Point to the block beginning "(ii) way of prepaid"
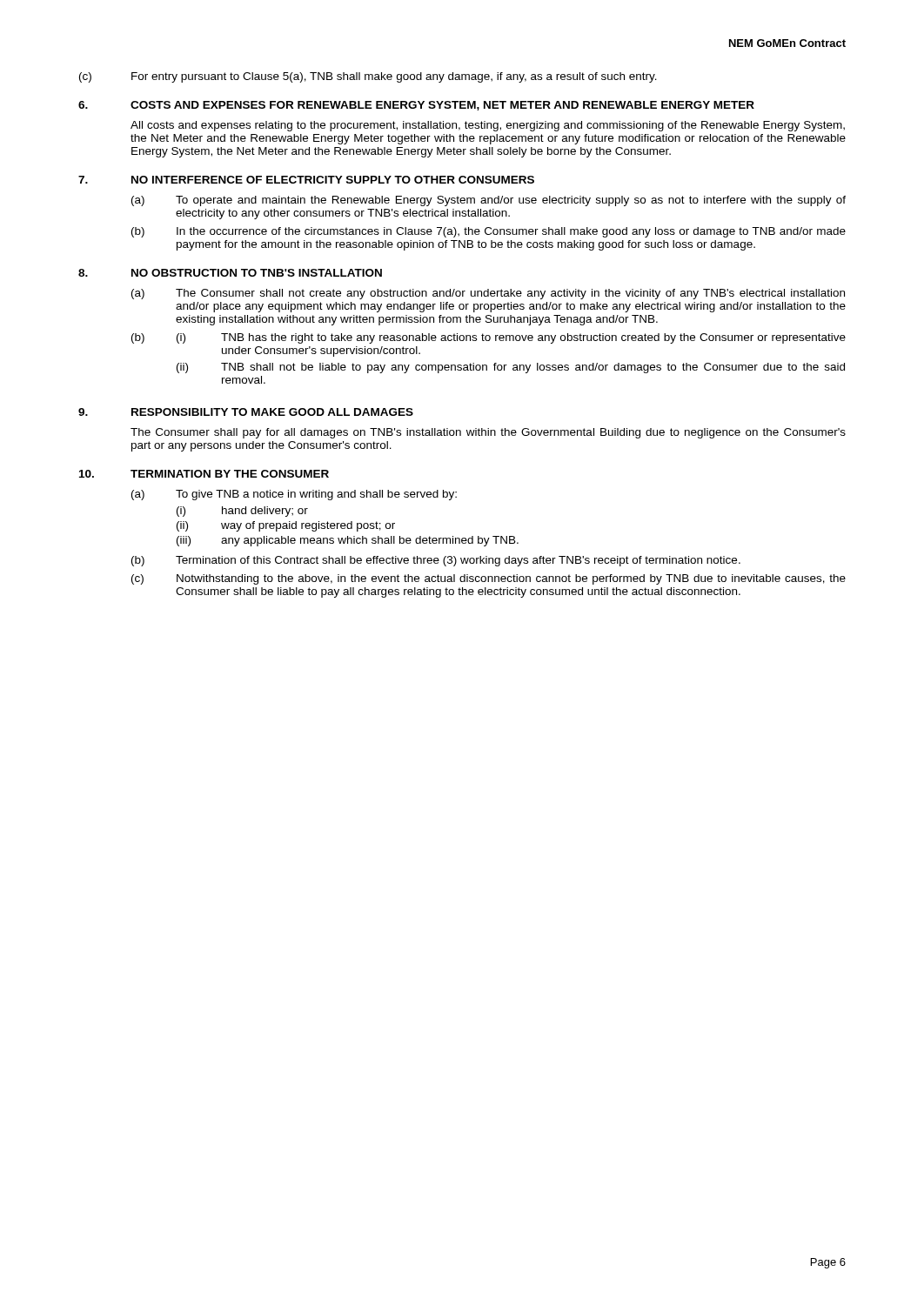The height and width of the screenshot is (1305, 924). (511, 525)
